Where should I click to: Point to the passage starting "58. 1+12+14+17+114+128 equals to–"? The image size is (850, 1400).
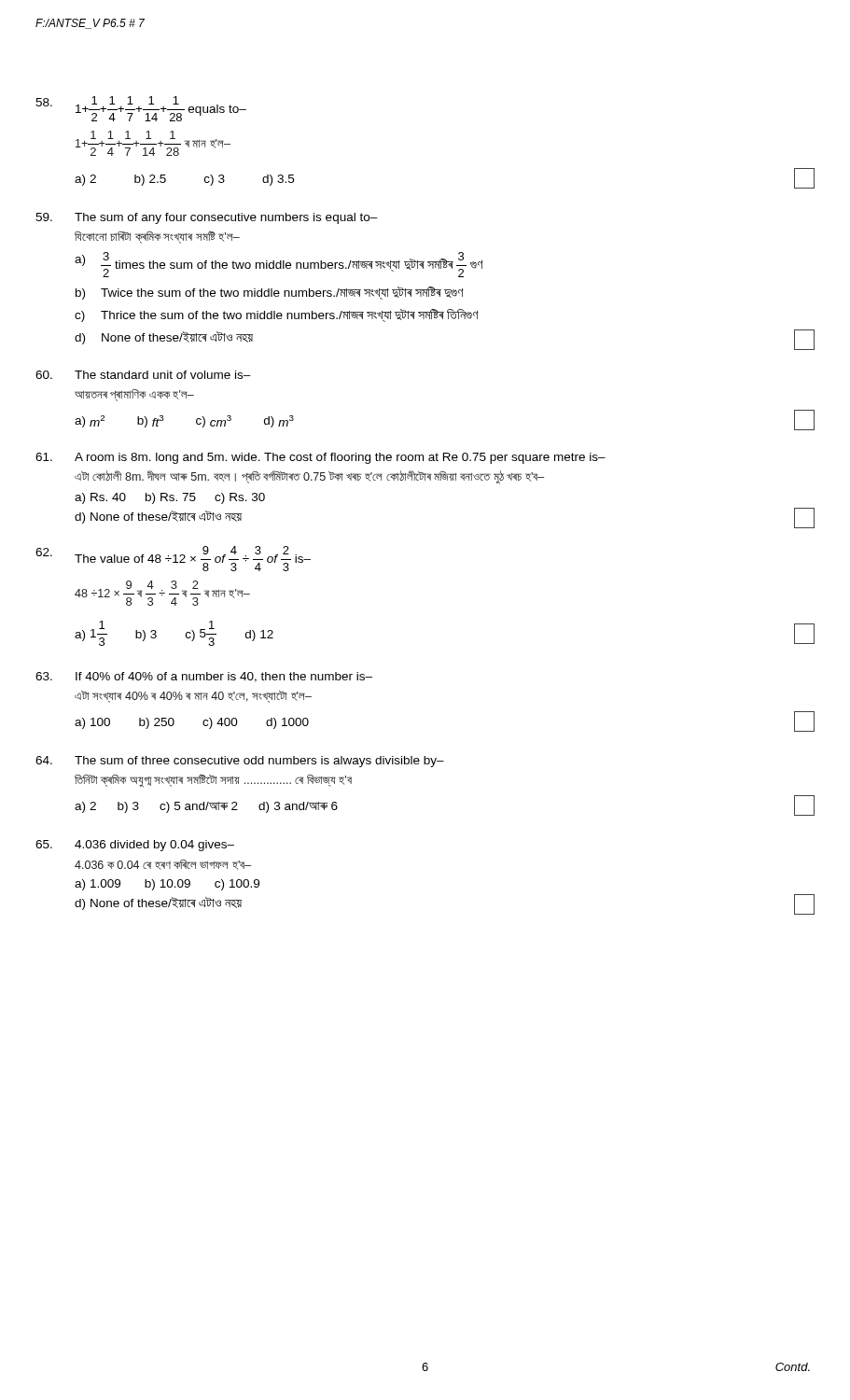[141, 109]
